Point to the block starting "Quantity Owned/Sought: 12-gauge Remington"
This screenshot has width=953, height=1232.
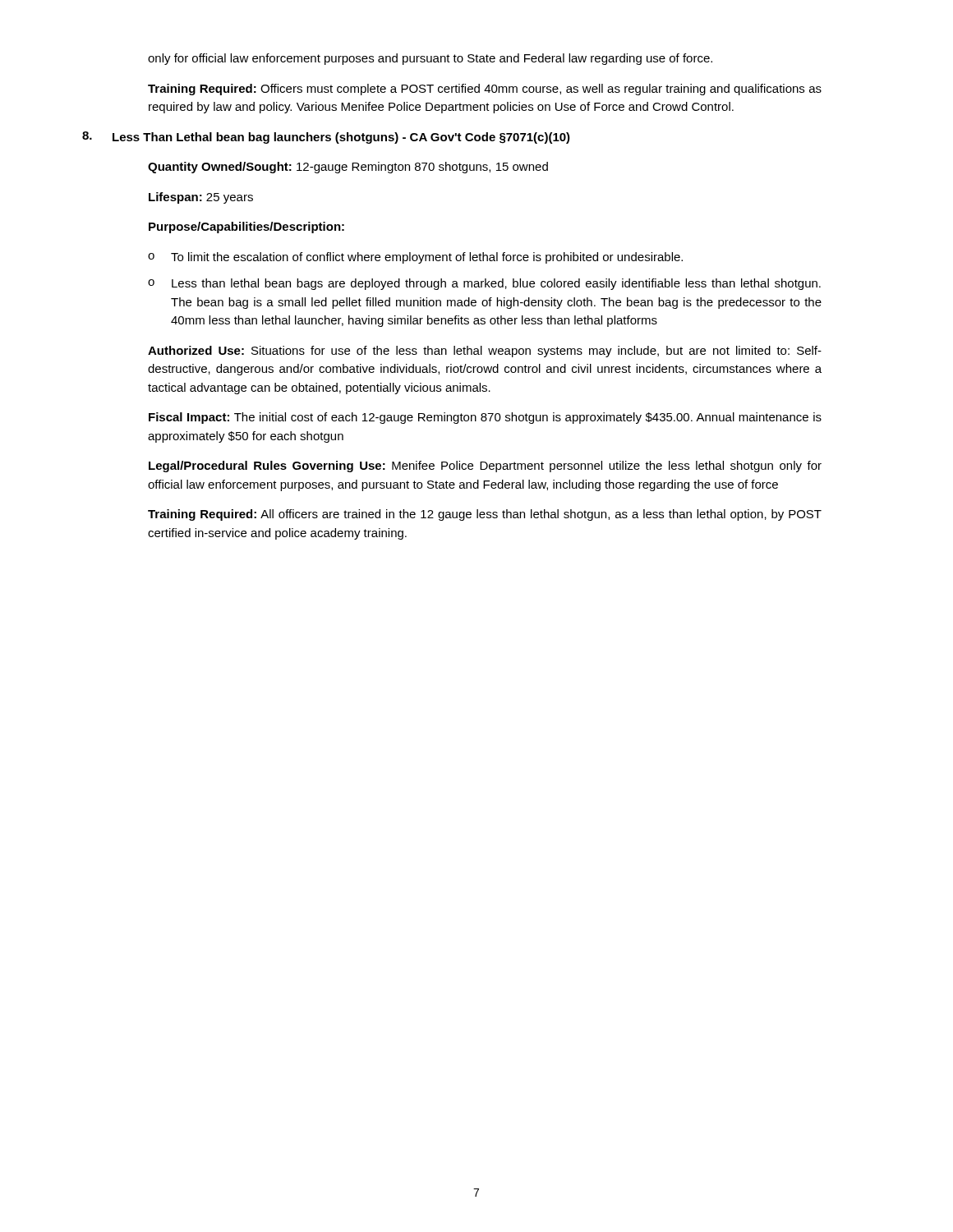(485, 167)
